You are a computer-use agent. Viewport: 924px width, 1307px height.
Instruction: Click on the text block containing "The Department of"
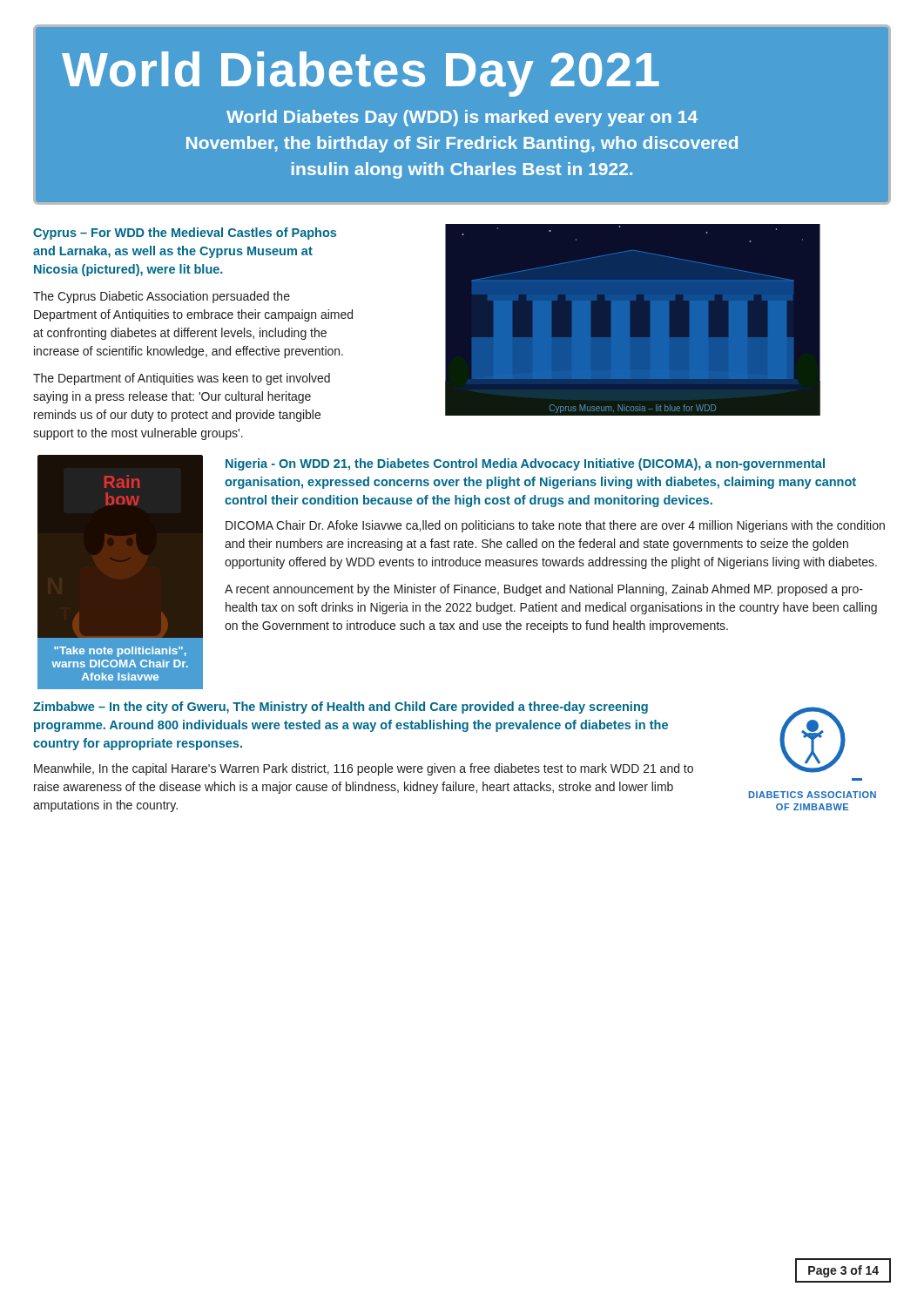[x=182, y=406]
